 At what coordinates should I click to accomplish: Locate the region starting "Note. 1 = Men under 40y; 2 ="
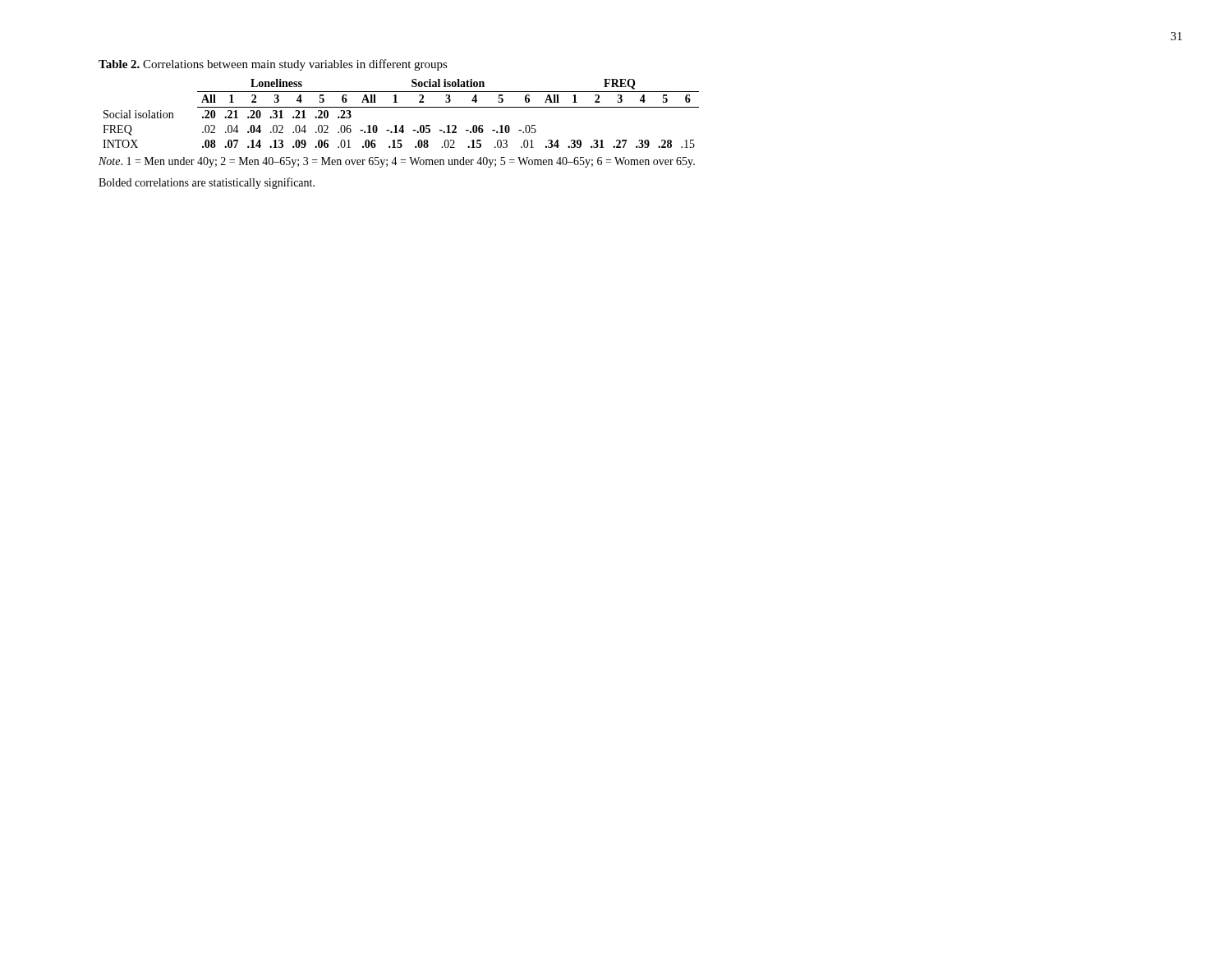pos(397,161)
